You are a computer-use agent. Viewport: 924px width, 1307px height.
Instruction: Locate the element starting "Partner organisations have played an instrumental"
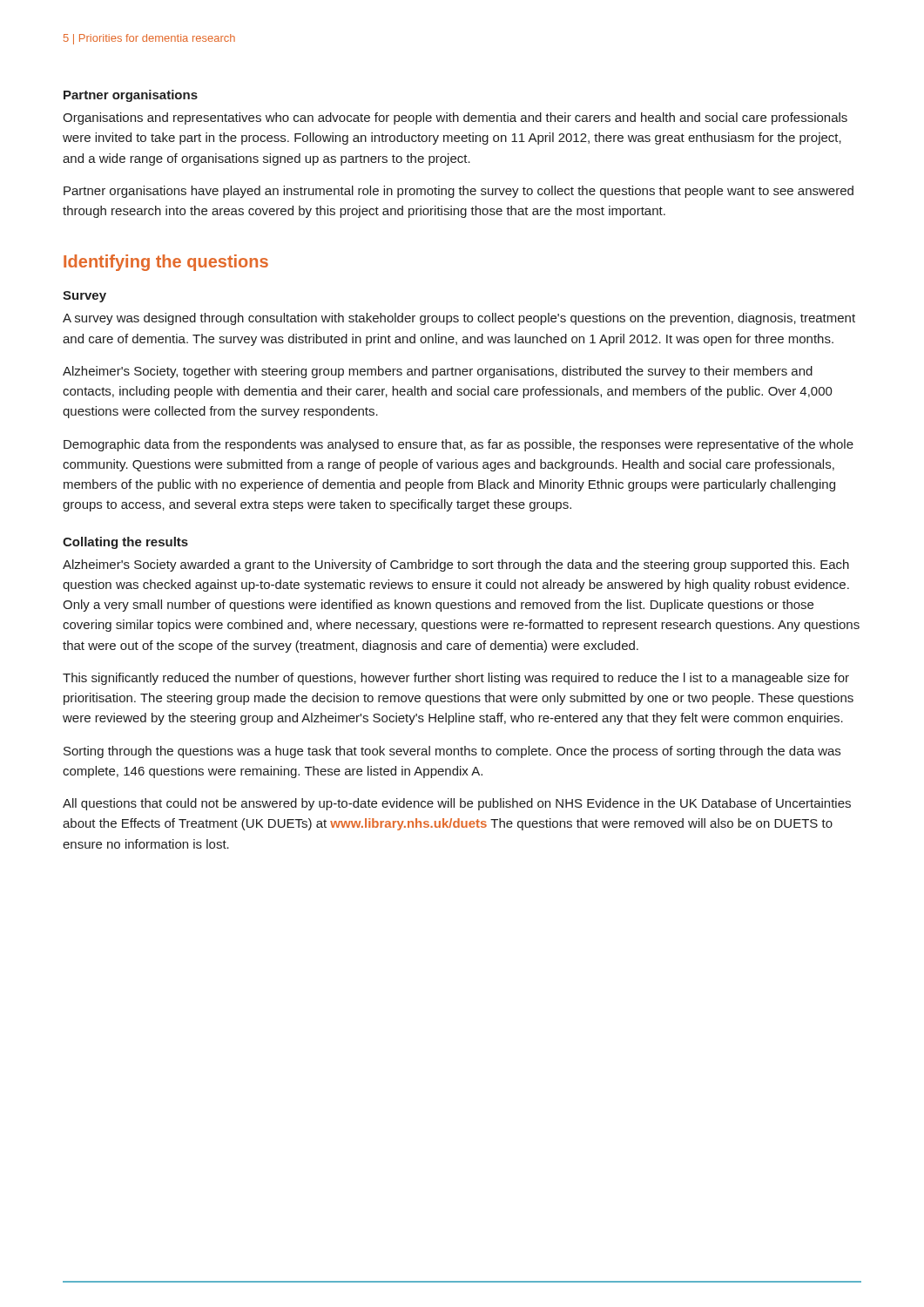462,200
